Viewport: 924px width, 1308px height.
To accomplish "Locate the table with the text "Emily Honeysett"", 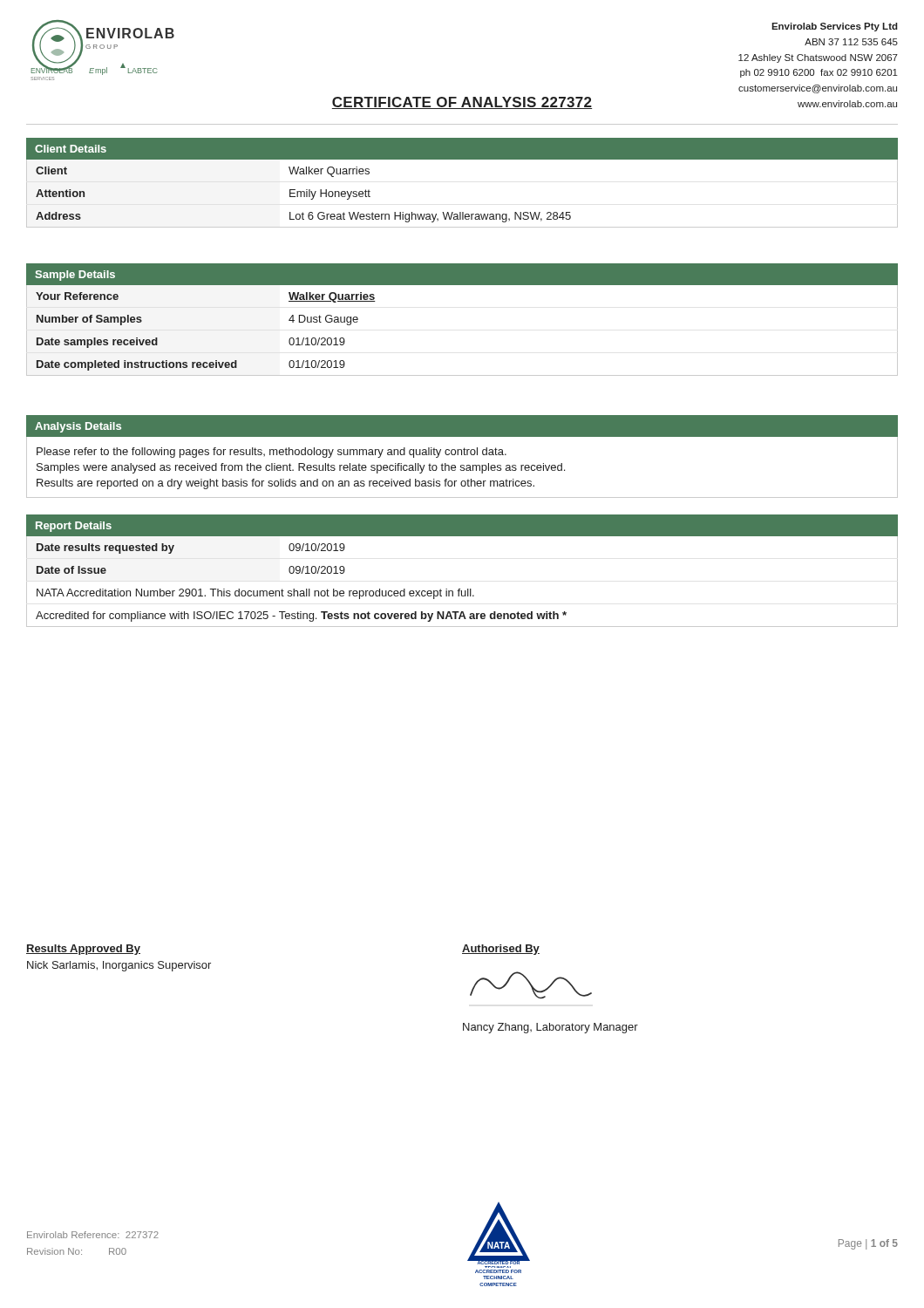I will [462, 183].
